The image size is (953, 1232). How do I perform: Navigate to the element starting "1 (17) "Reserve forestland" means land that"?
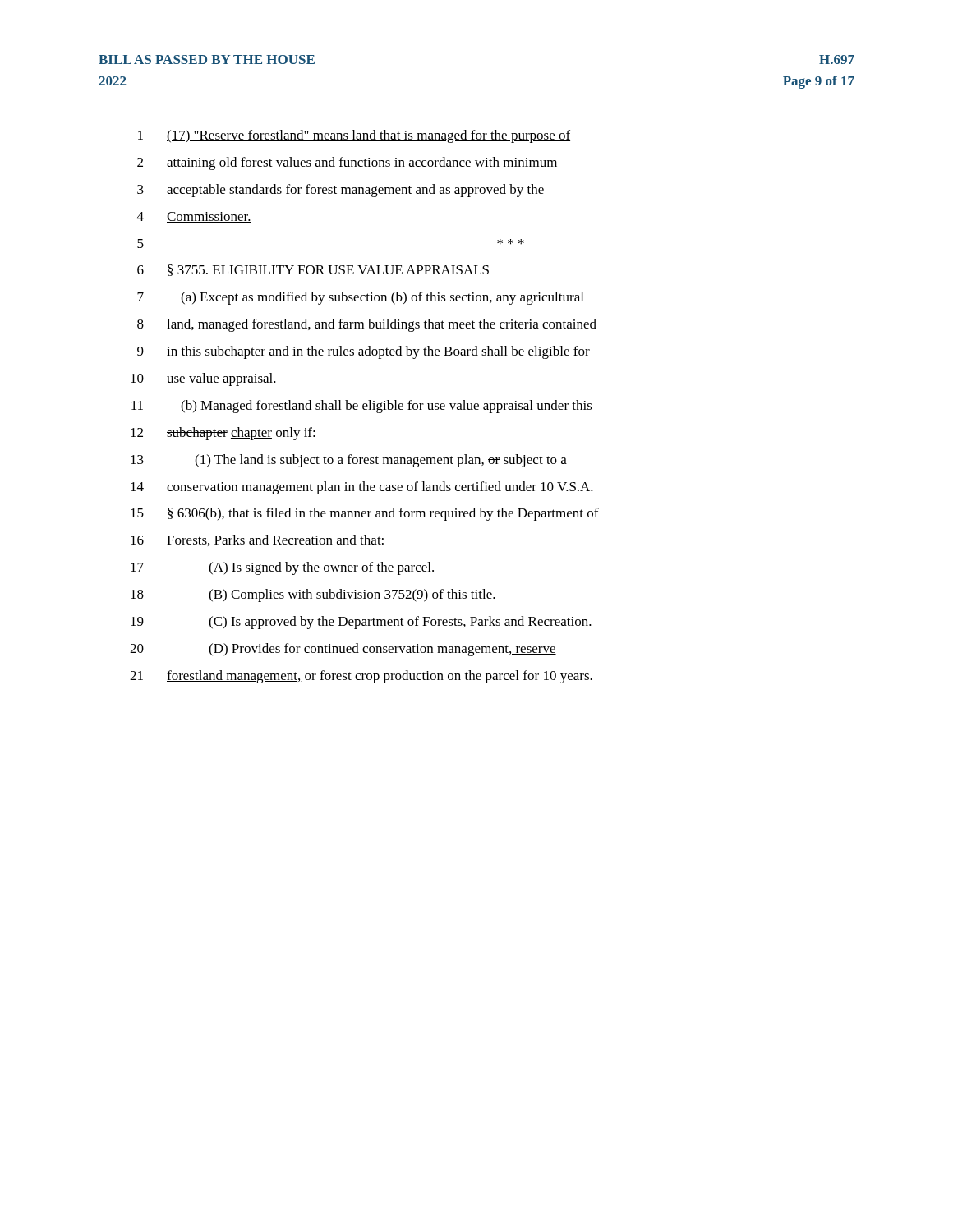(x=476, y=136)
